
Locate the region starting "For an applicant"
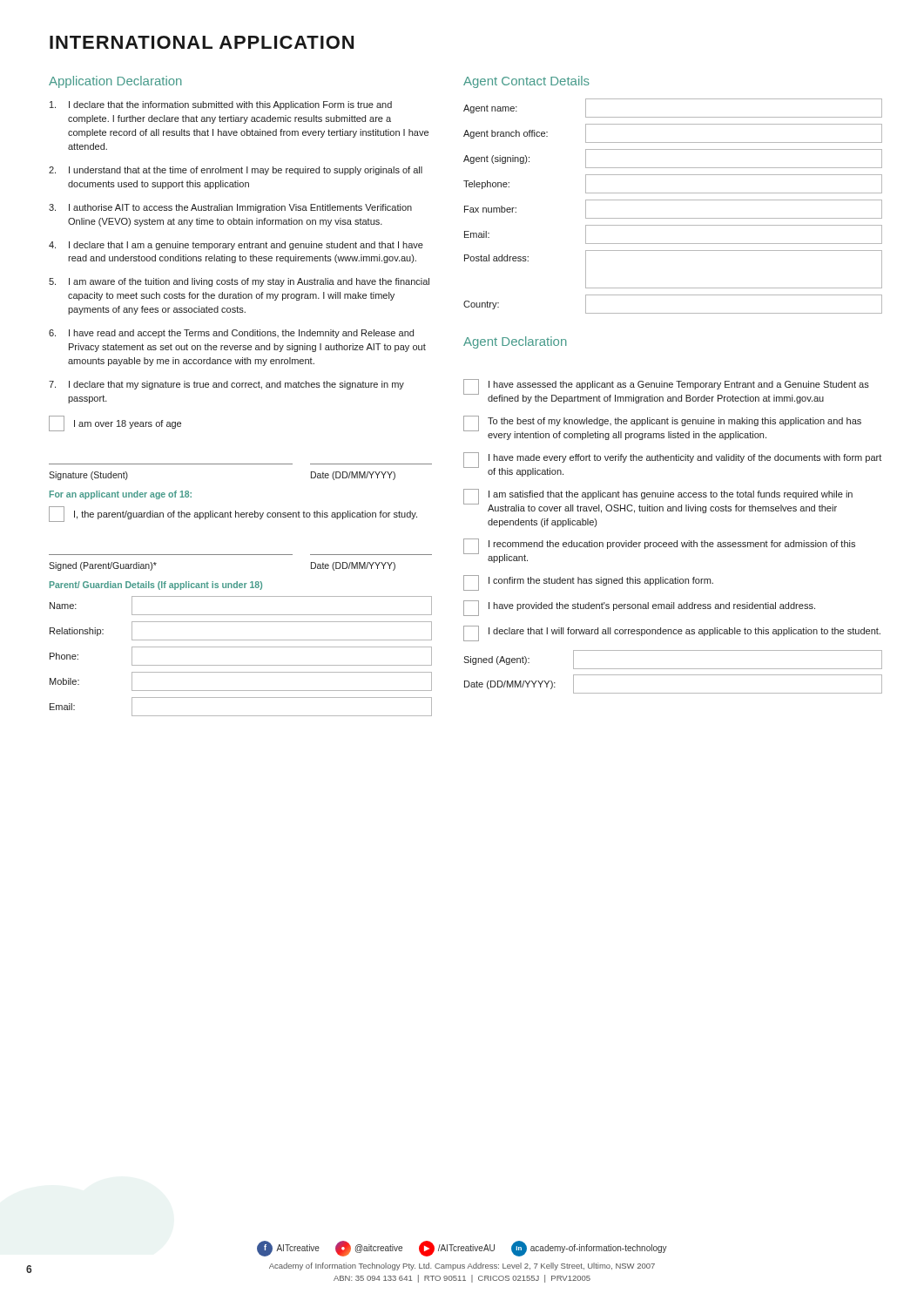121,494
